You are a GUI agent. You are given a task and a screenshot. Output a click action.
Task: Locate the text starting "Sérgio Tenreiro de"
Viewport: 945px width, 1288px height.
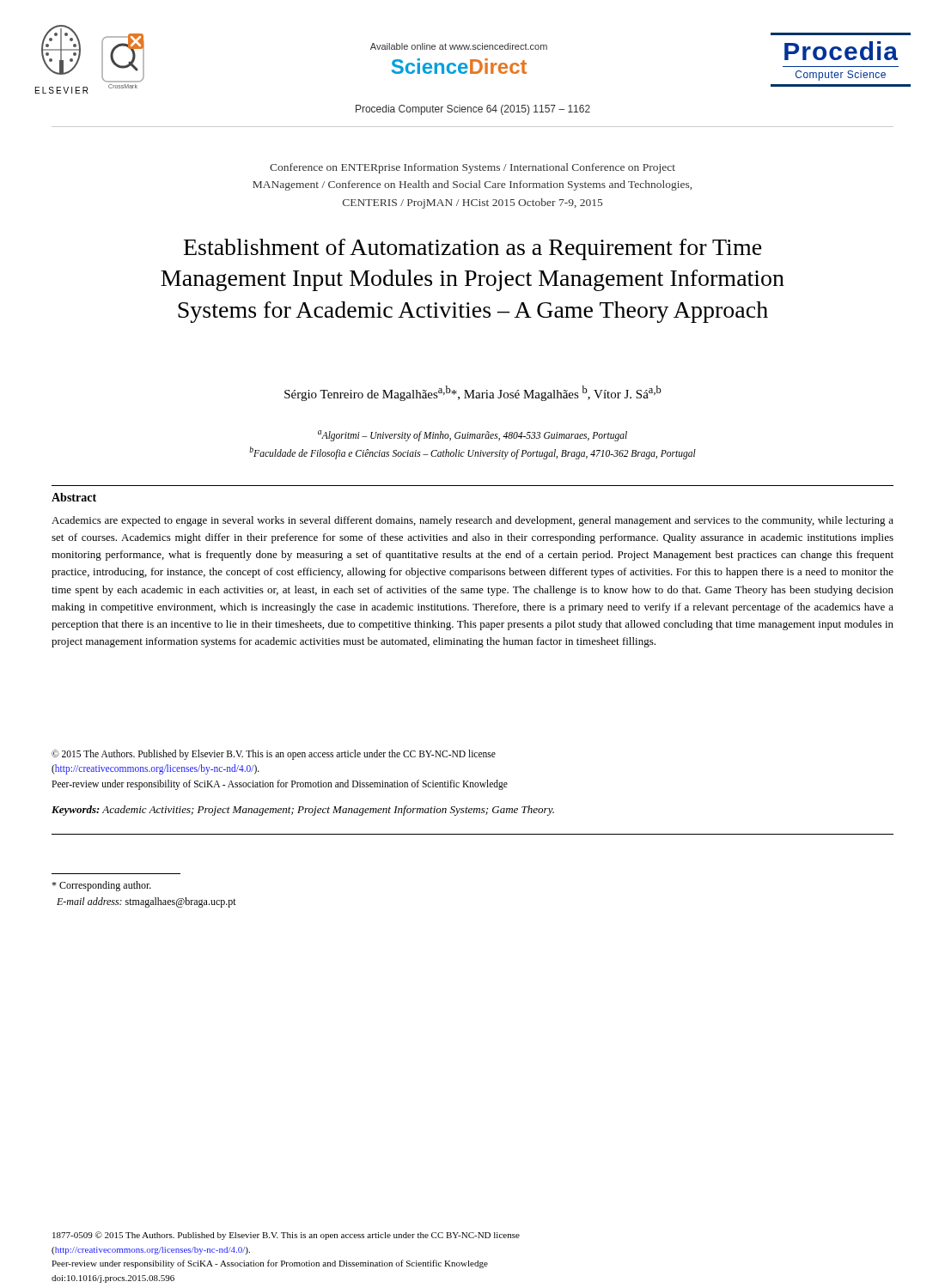click(x=472, y=392)
